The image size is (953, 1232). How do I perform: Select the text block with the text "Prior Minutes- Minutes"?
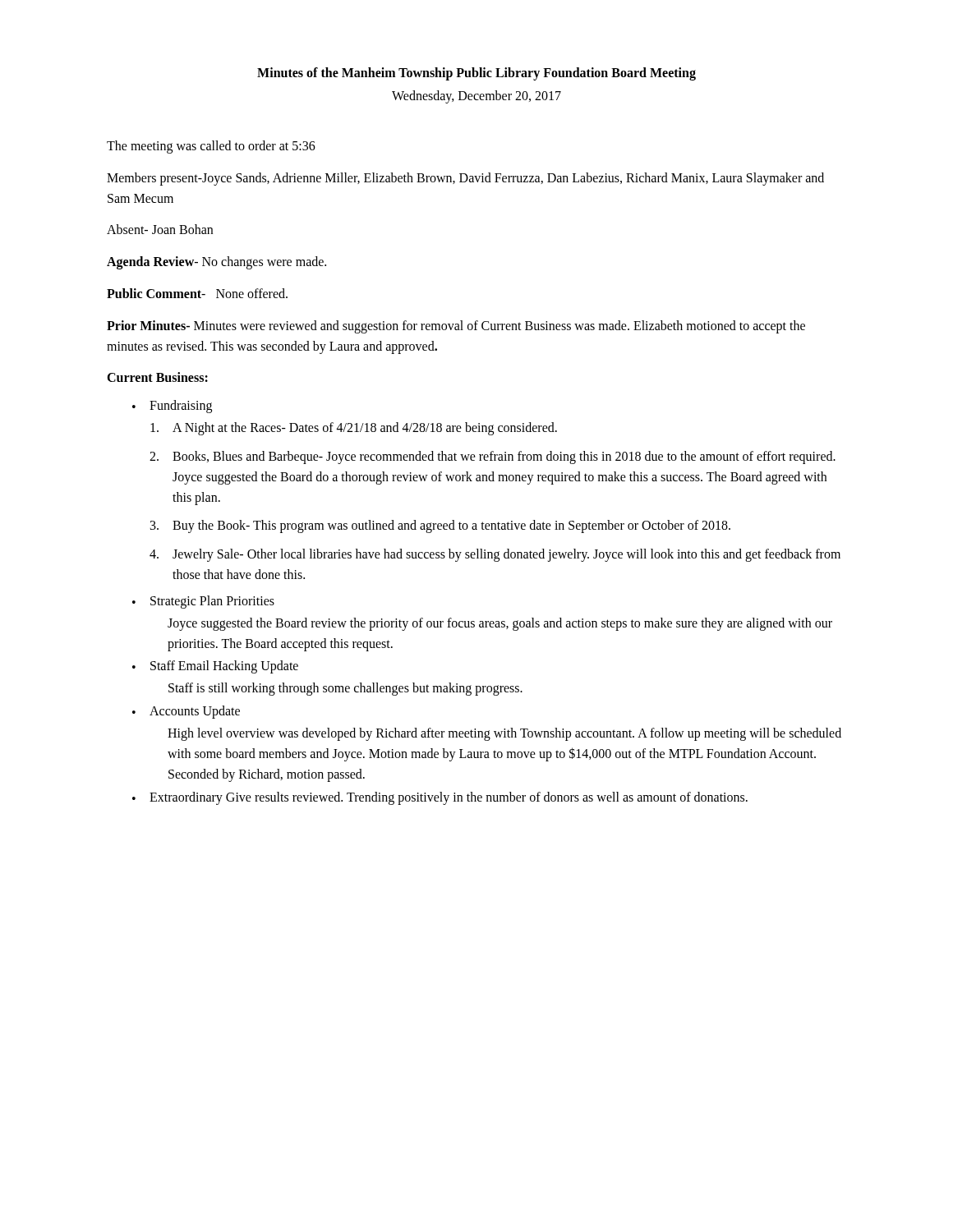456,336
